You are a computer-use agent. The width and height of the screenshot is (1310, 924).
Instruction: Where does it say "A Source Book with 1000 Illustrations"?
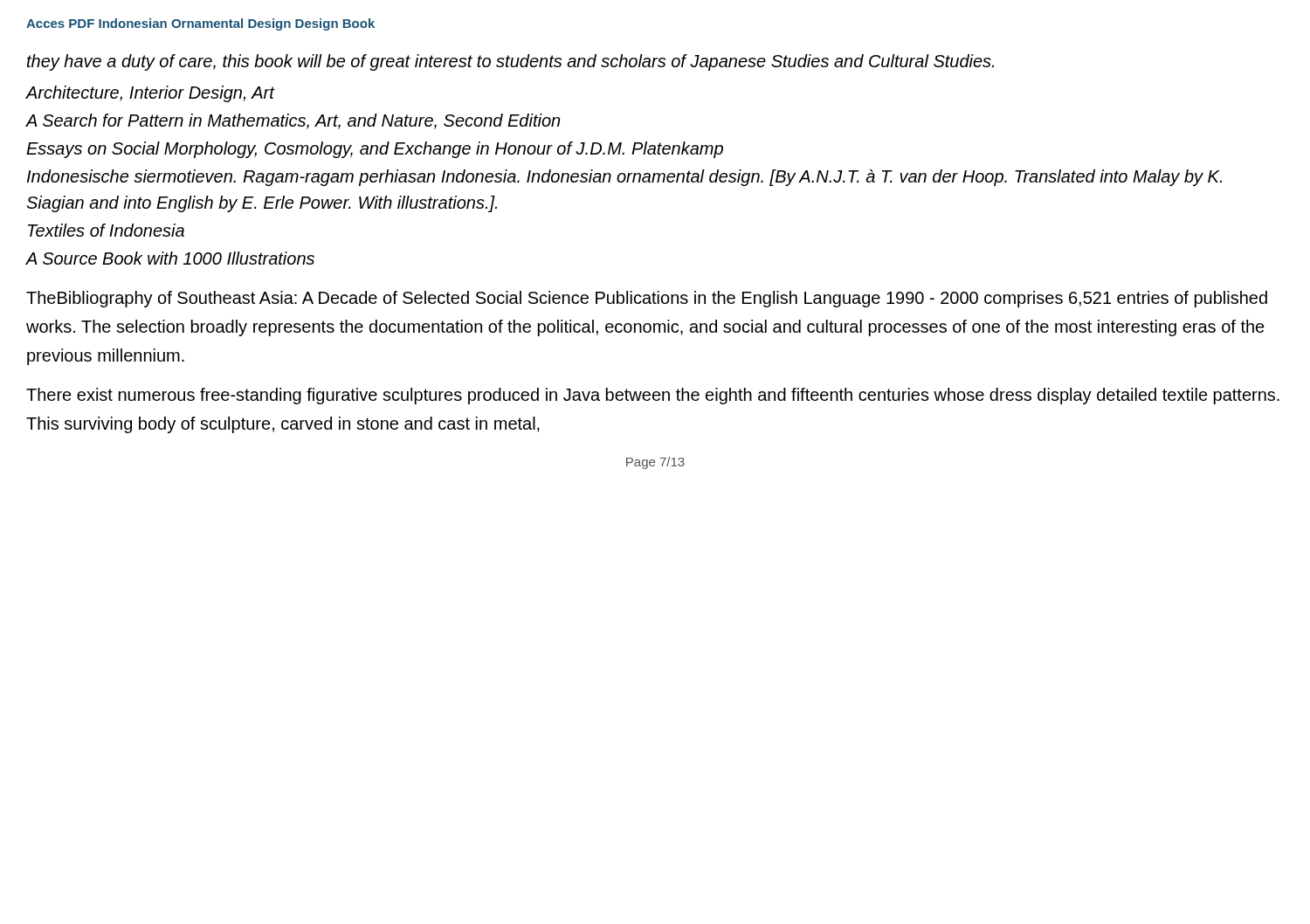coord(171,259)
